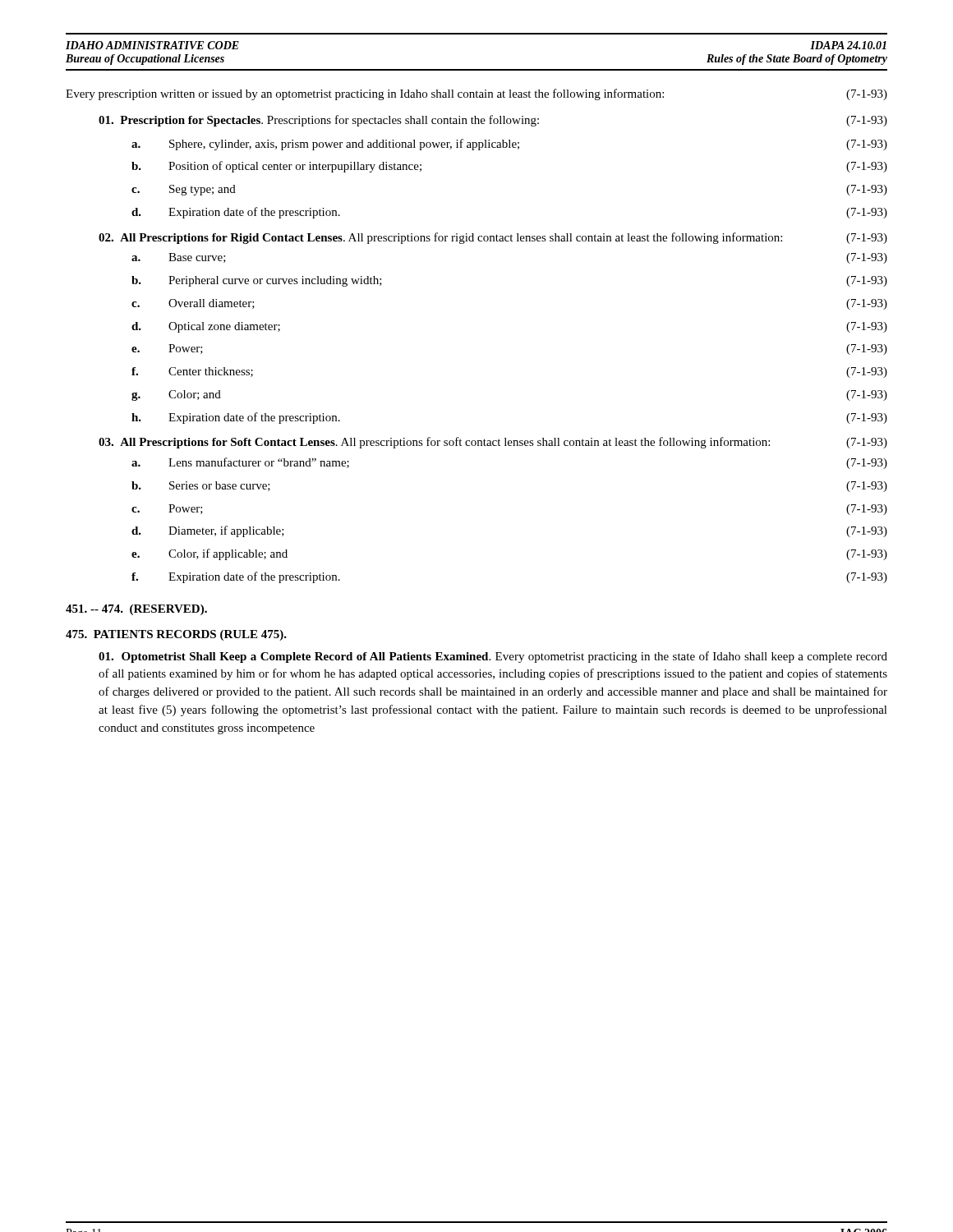Viewport: 953px width, 1232px height.
Task: Locate the list item that reads "a. Lens manufacturer or “brand” name;"
Action: coord(257,463)
